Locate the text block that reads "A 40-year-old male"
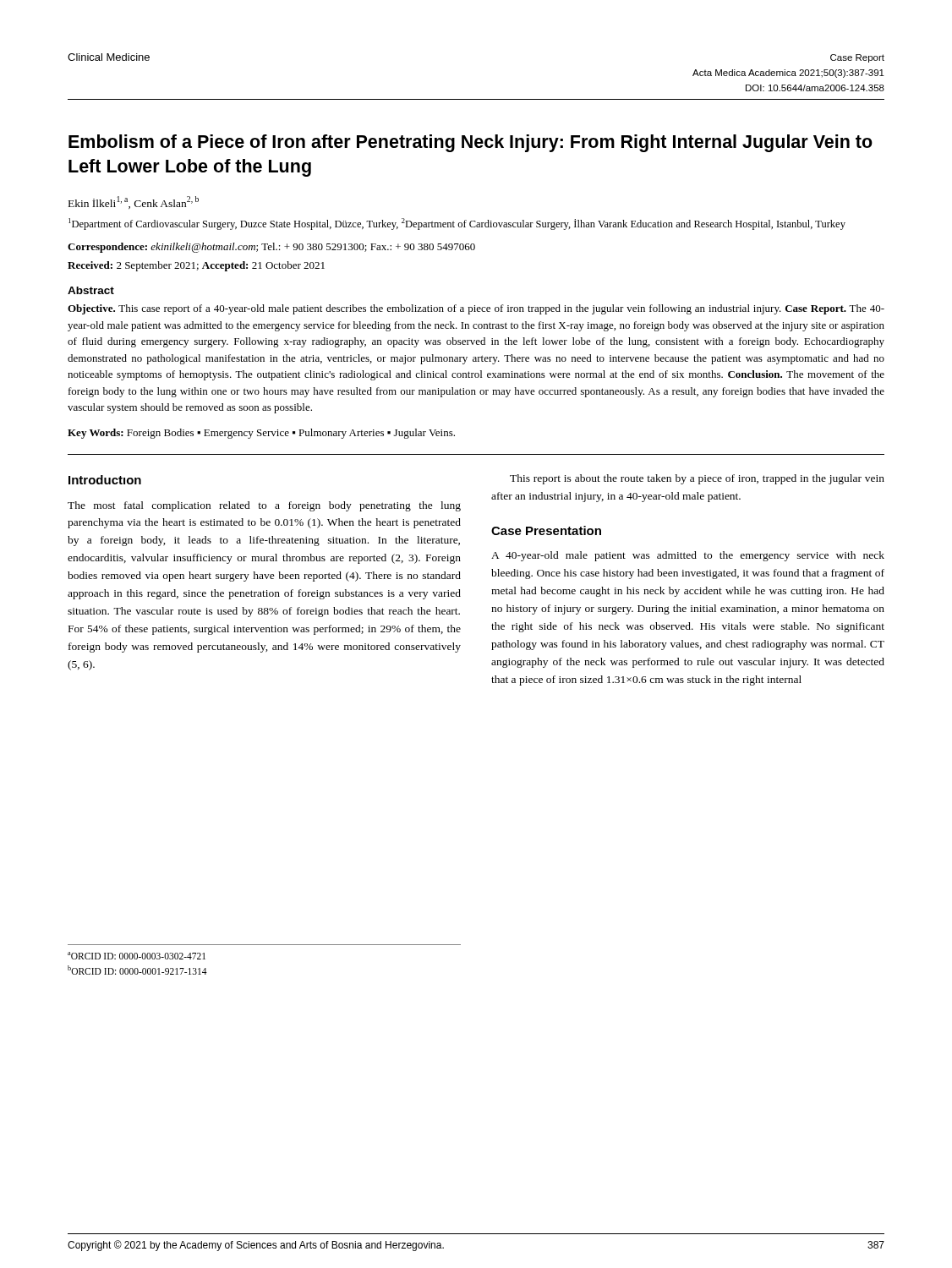This screenshot has width=952, height=1268. 688,617
